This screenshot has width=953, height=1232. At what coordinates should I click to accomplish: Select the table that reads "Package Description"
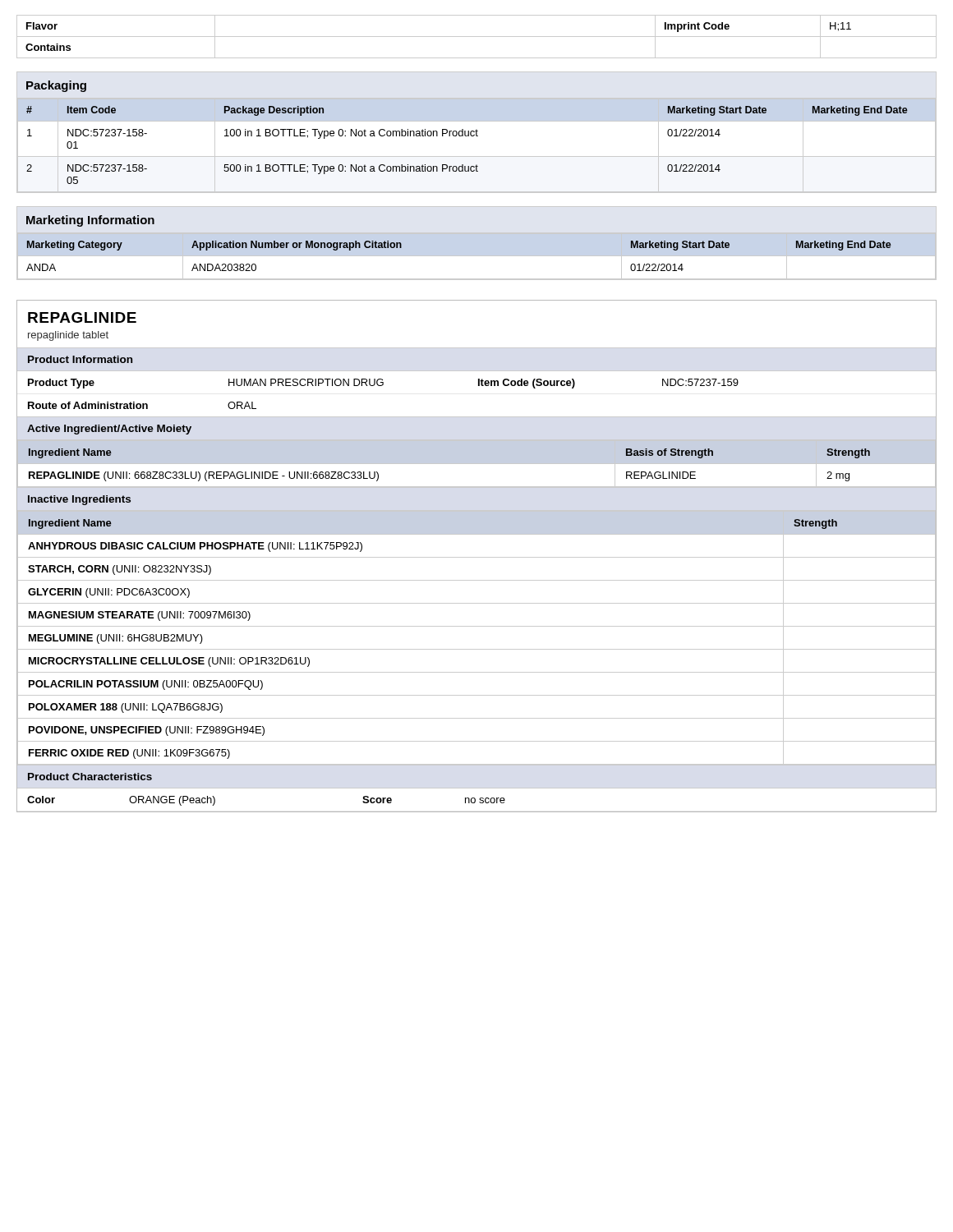point(476,132)
